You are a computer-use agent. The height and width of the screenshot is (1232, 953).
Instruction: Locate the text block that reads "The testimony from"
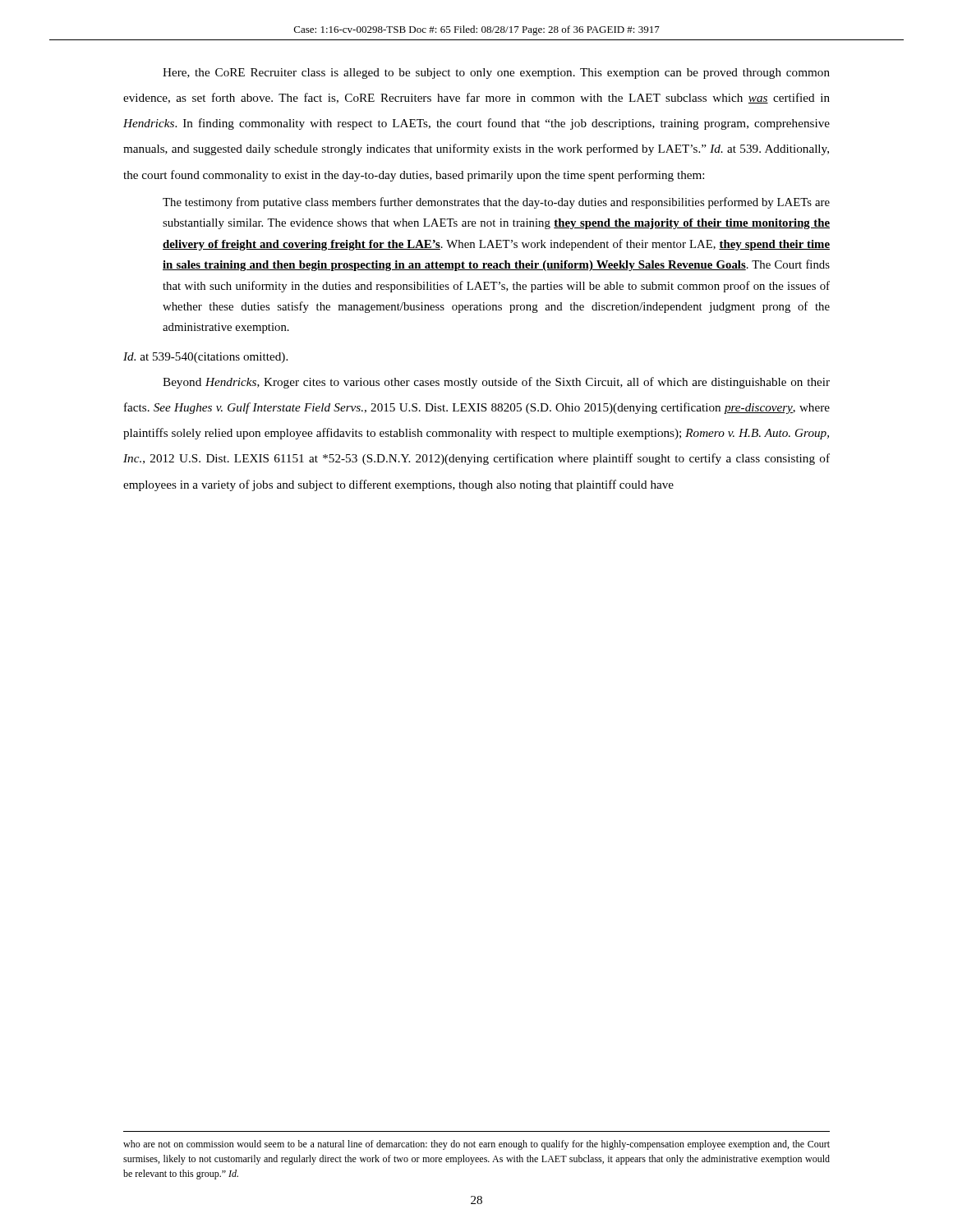[496, 265]
